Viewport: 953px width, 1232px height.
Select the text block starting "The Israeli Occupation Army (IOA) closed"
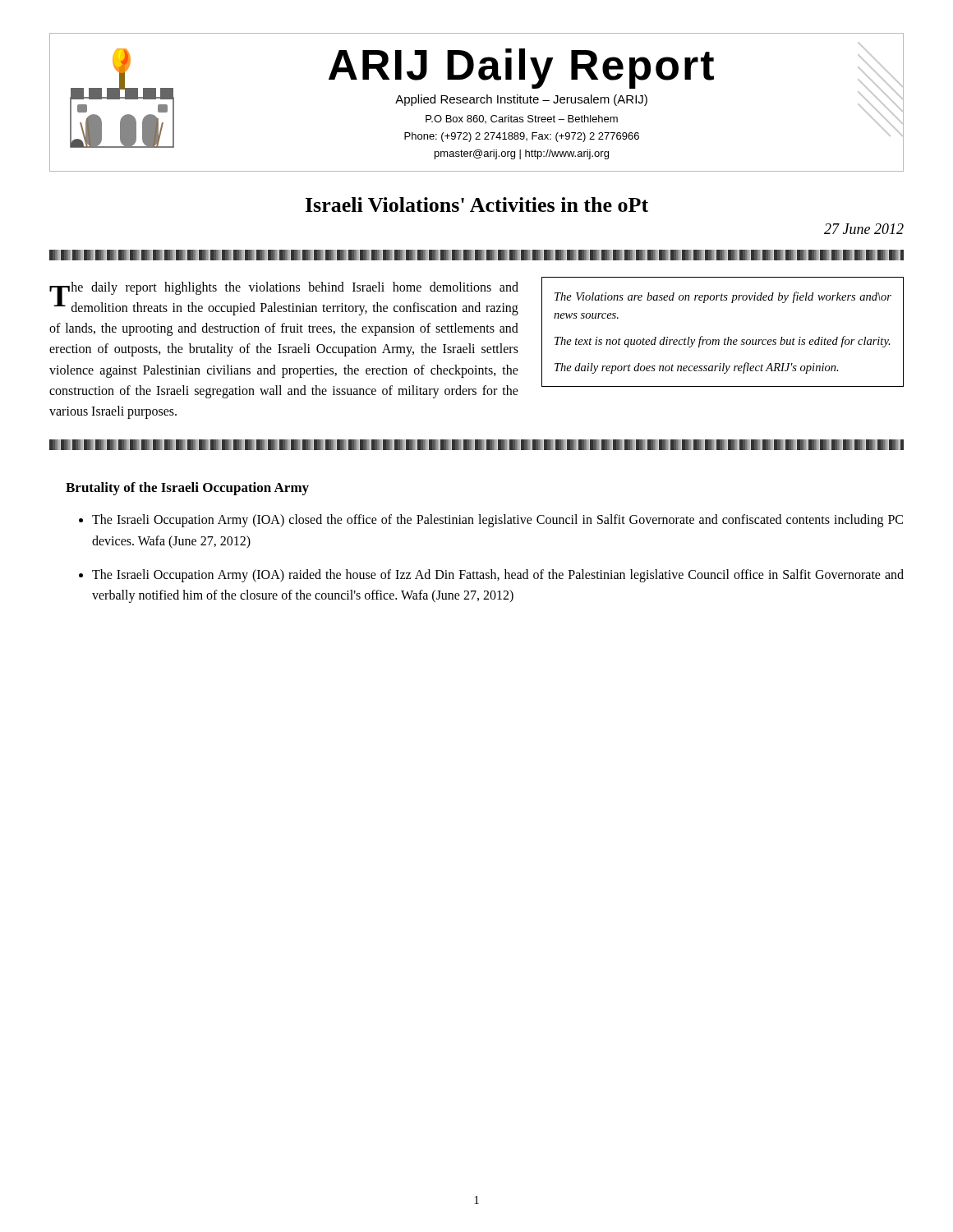(498, 530)
